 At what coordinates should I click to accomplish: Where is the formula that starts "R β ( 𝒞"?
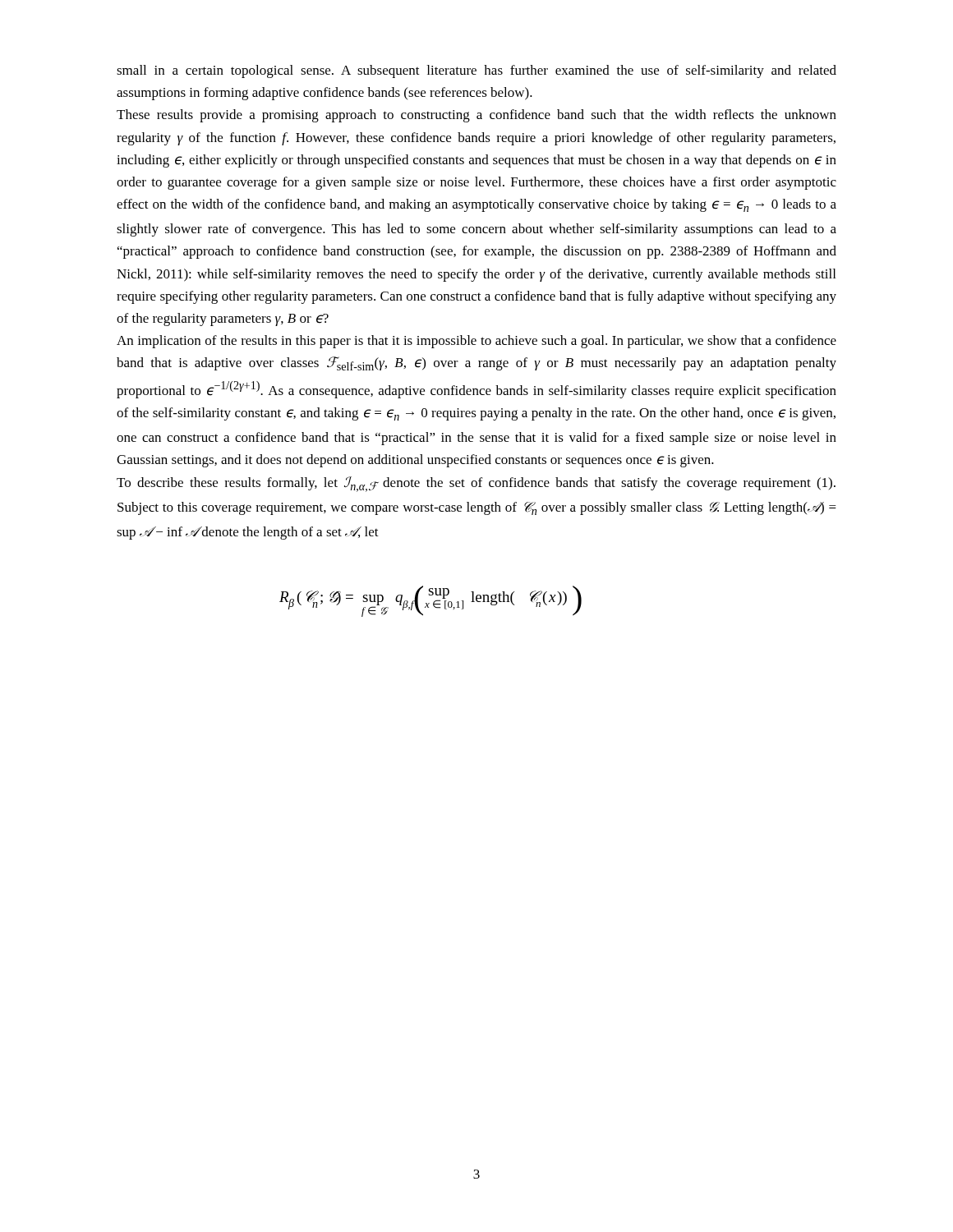pos(476,602)
